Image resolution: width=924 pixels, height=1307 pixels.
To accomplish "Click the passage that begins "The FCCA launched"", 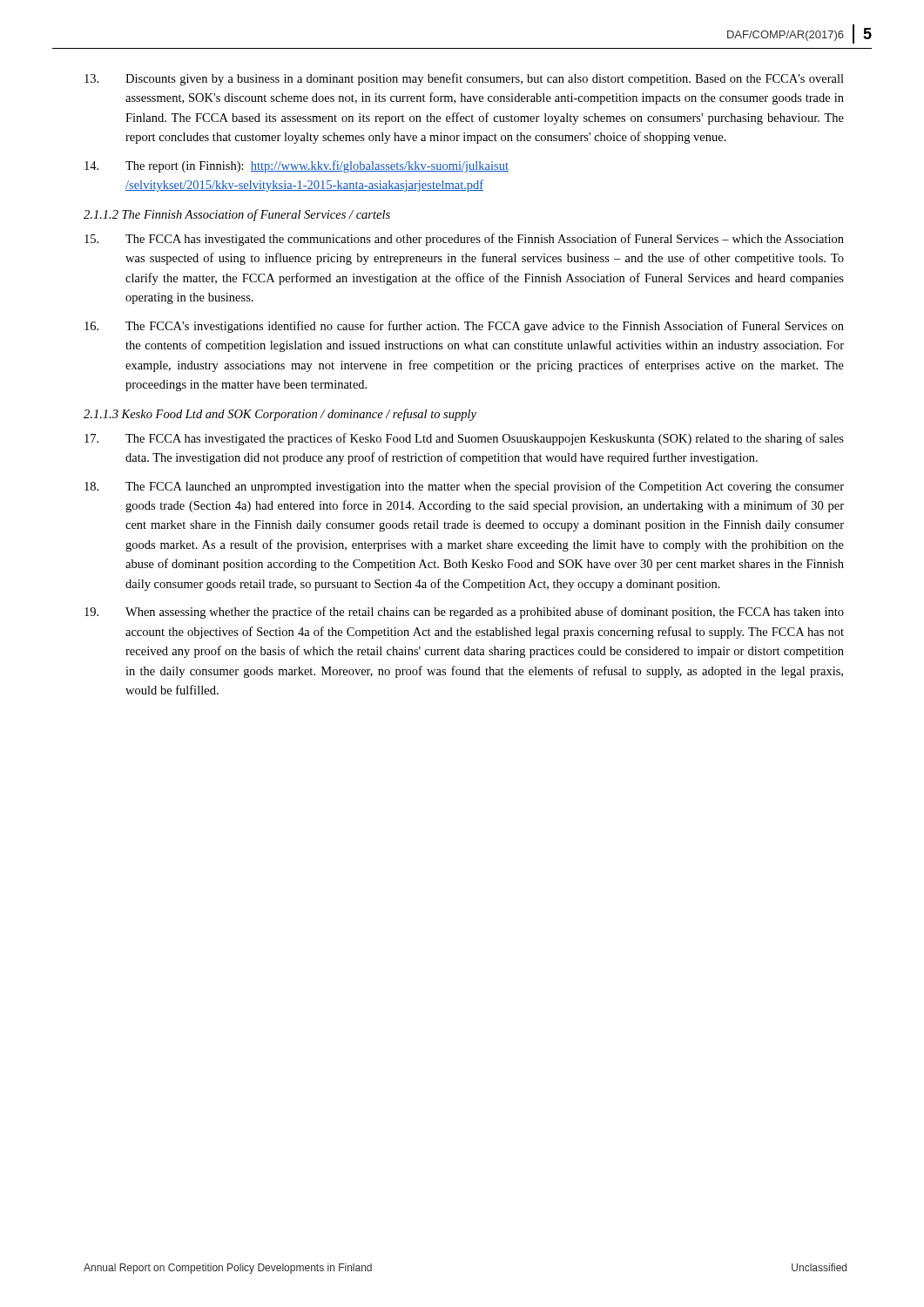I will coord(464,535).
